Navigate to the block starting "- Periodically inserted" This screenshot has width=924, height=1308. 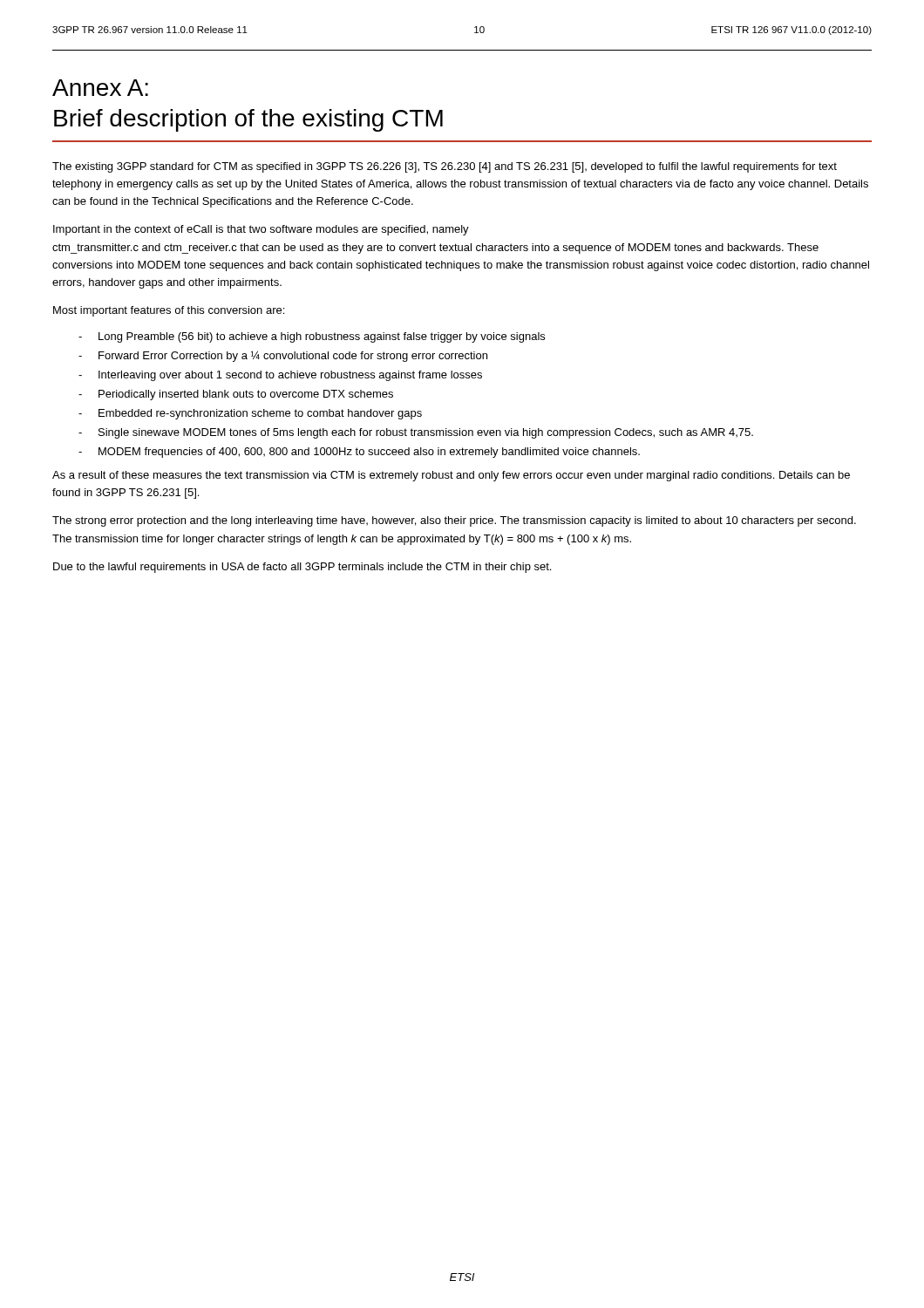point(236,395)
